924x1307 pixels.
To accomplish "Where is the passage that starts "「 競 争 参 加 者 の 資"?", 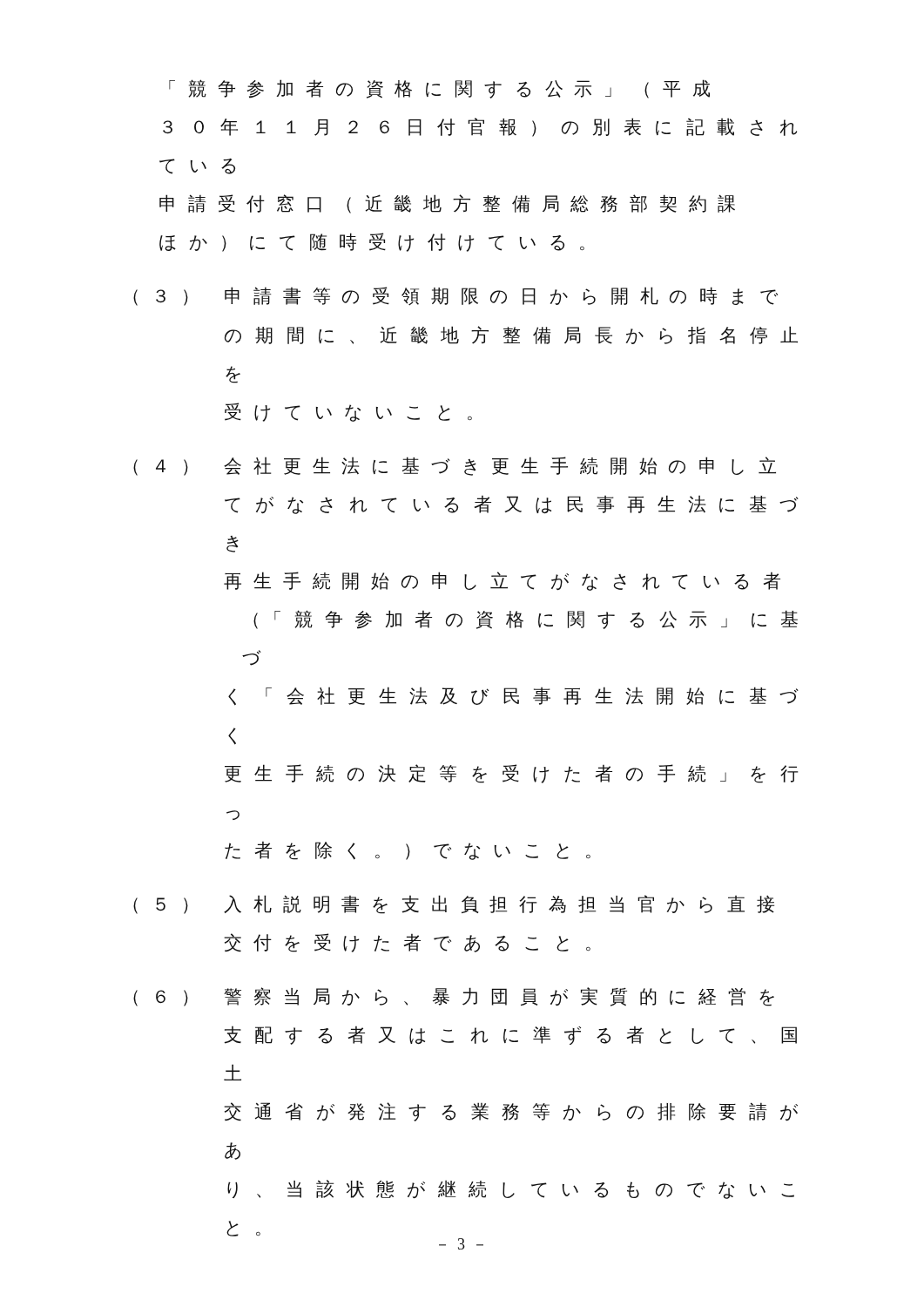I will click(x=404, y=89).
